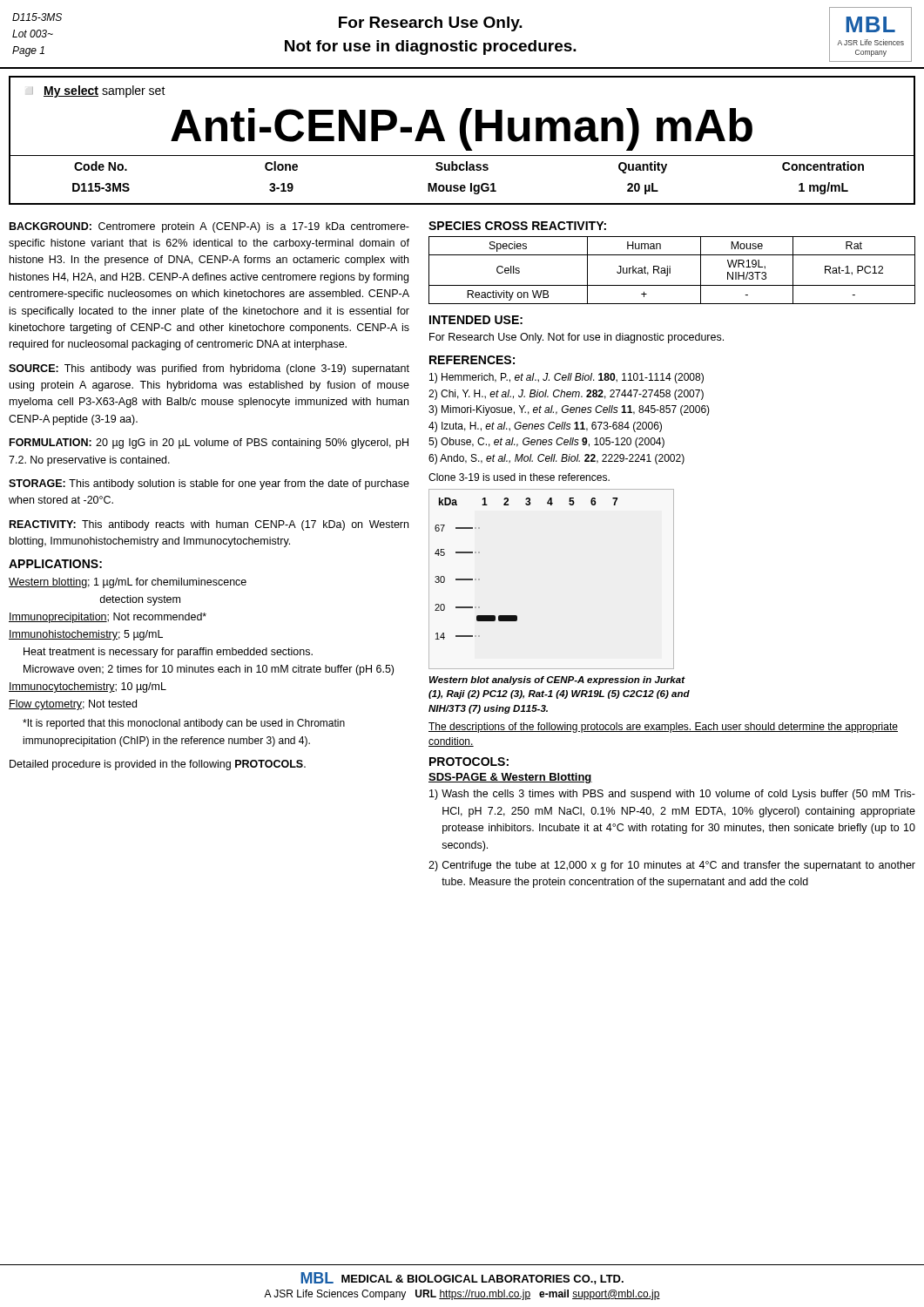Click the passage that begins "Heat treatment is necessary for"
The image size is (924, 1307).
(168, 652)
